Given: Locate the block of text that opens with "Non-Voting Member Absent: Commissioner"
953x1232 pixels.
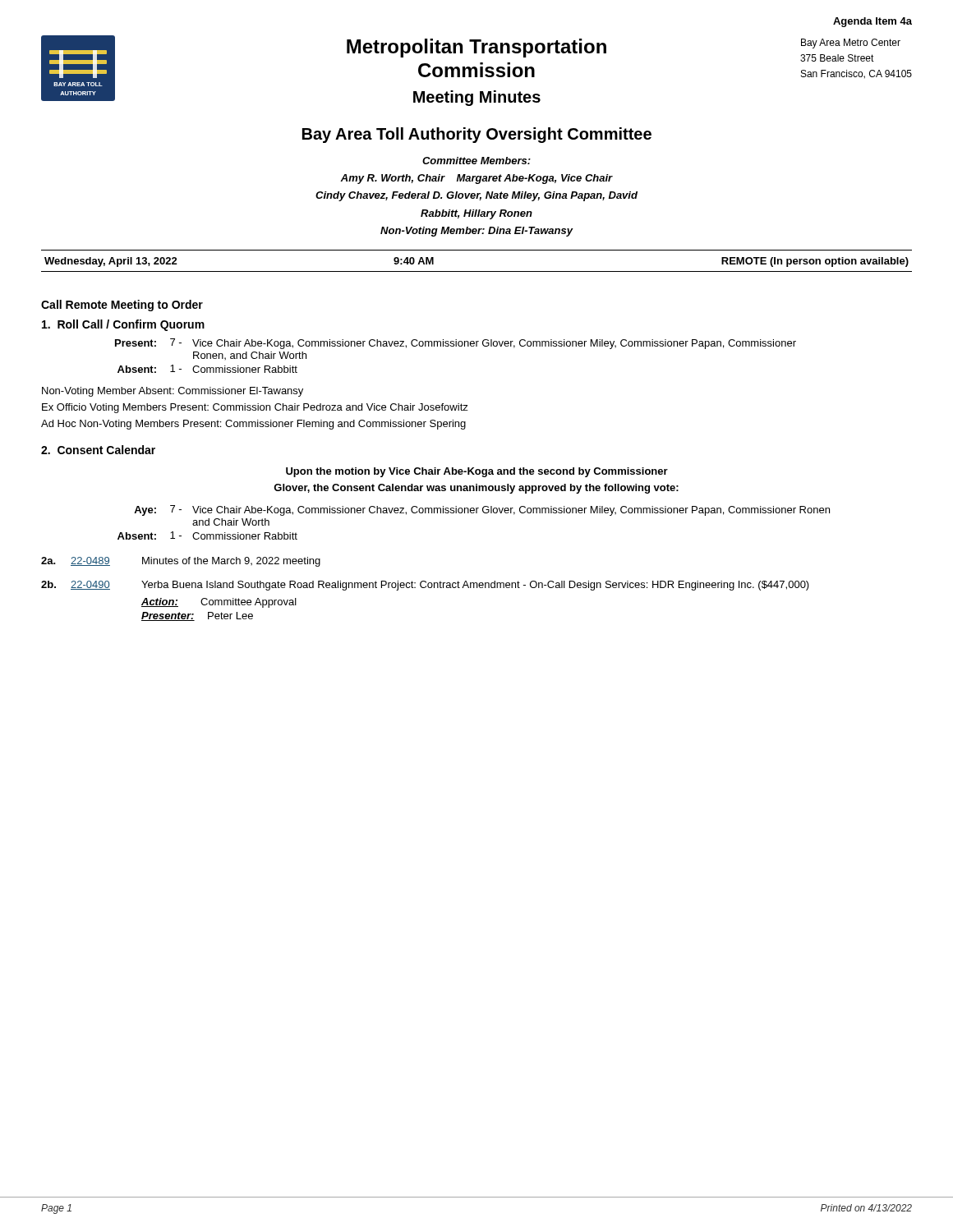Looking at the screenshot, I should click(x=255, y=407).
